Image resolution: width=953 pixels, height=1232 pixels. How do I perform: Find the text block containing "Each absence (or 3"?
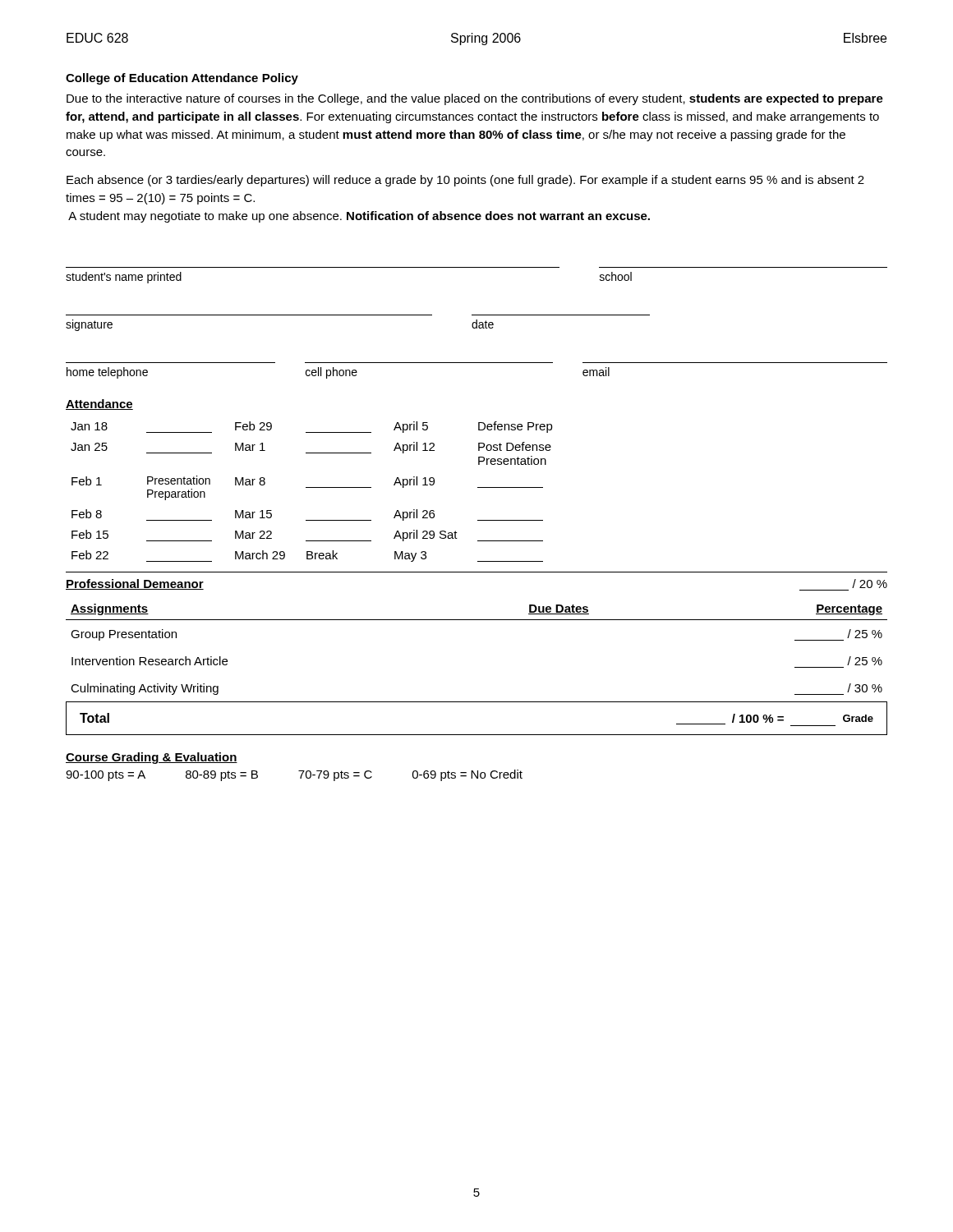(x=465, y=181)
